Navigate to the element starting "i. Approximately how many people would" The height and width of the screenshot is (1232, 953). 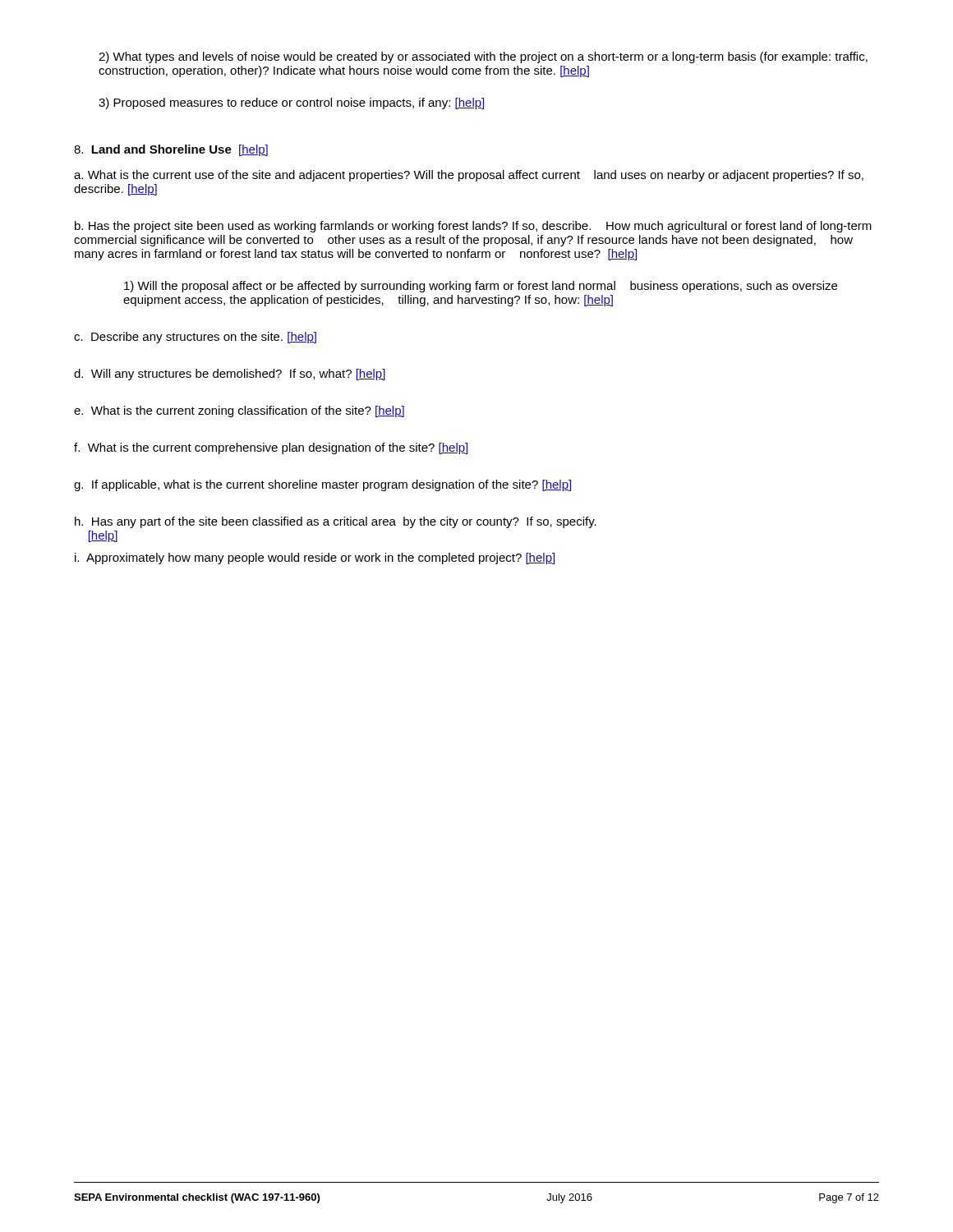[x=315, y=557]
